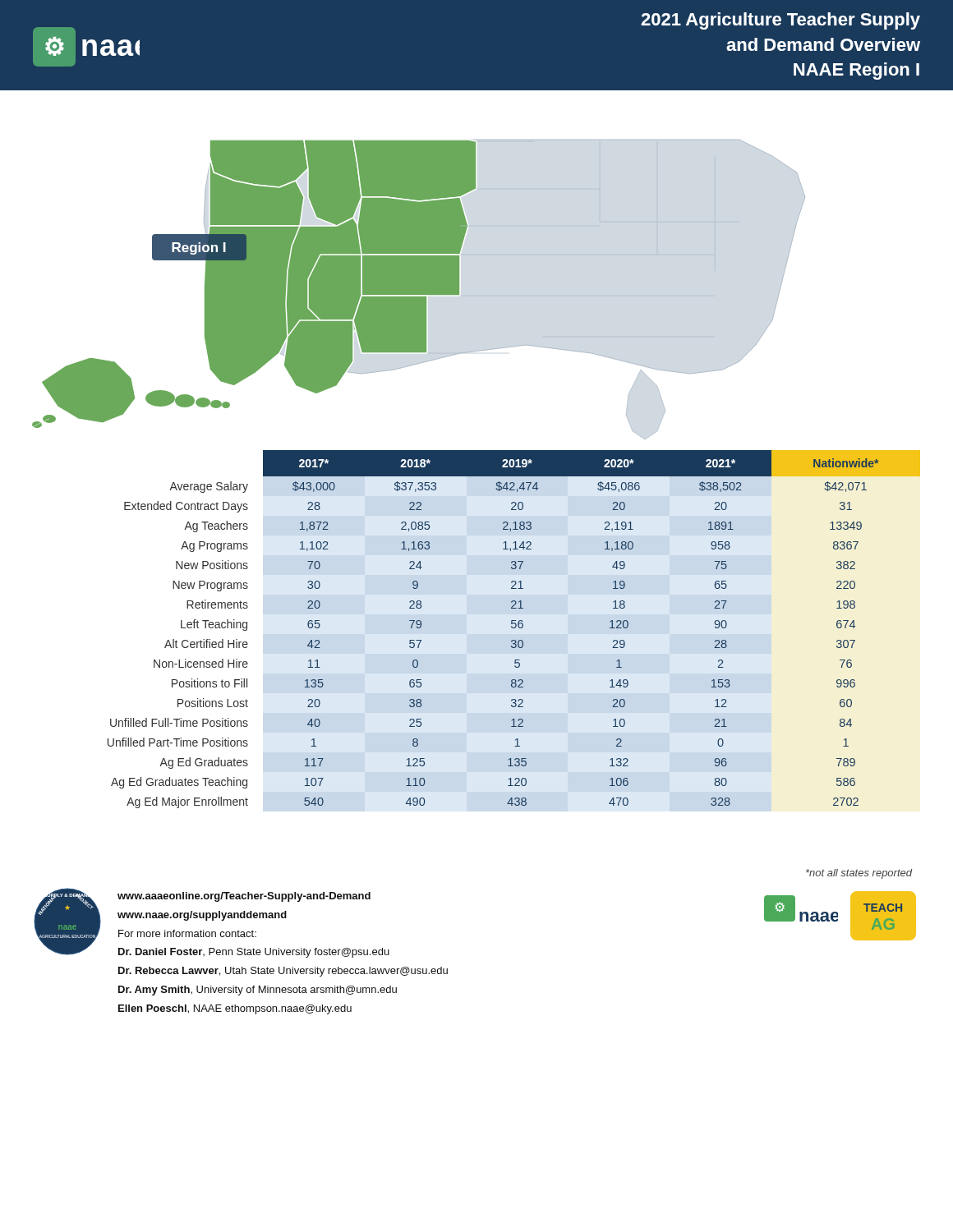Locate the text block starting "not all states reported"
953x1232 pixels.
859,873
